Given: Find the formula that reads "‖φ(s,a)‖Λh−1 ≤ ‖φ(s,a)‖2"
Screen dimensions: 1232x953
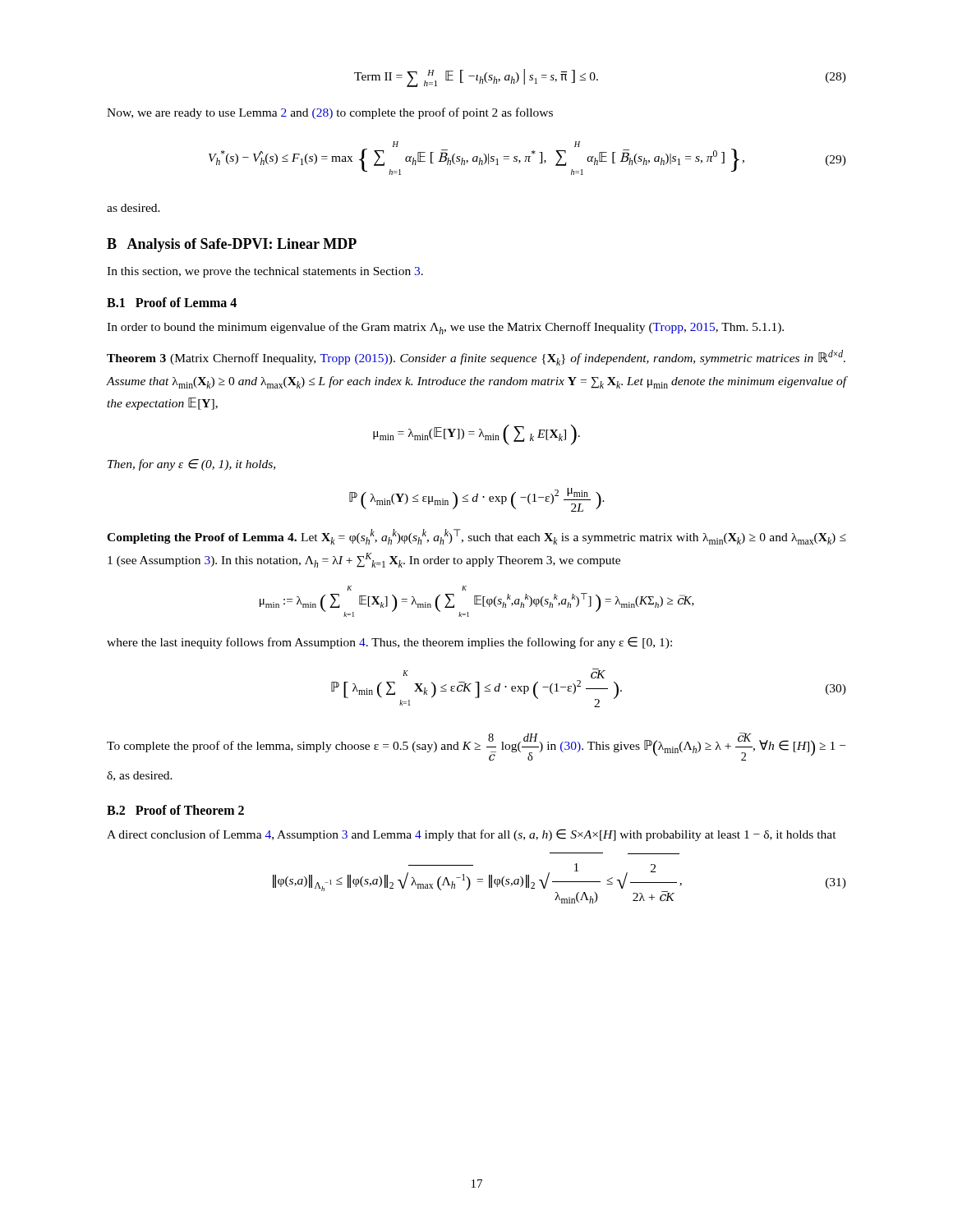Looking at the screenshot, I should tap(558, 882).
